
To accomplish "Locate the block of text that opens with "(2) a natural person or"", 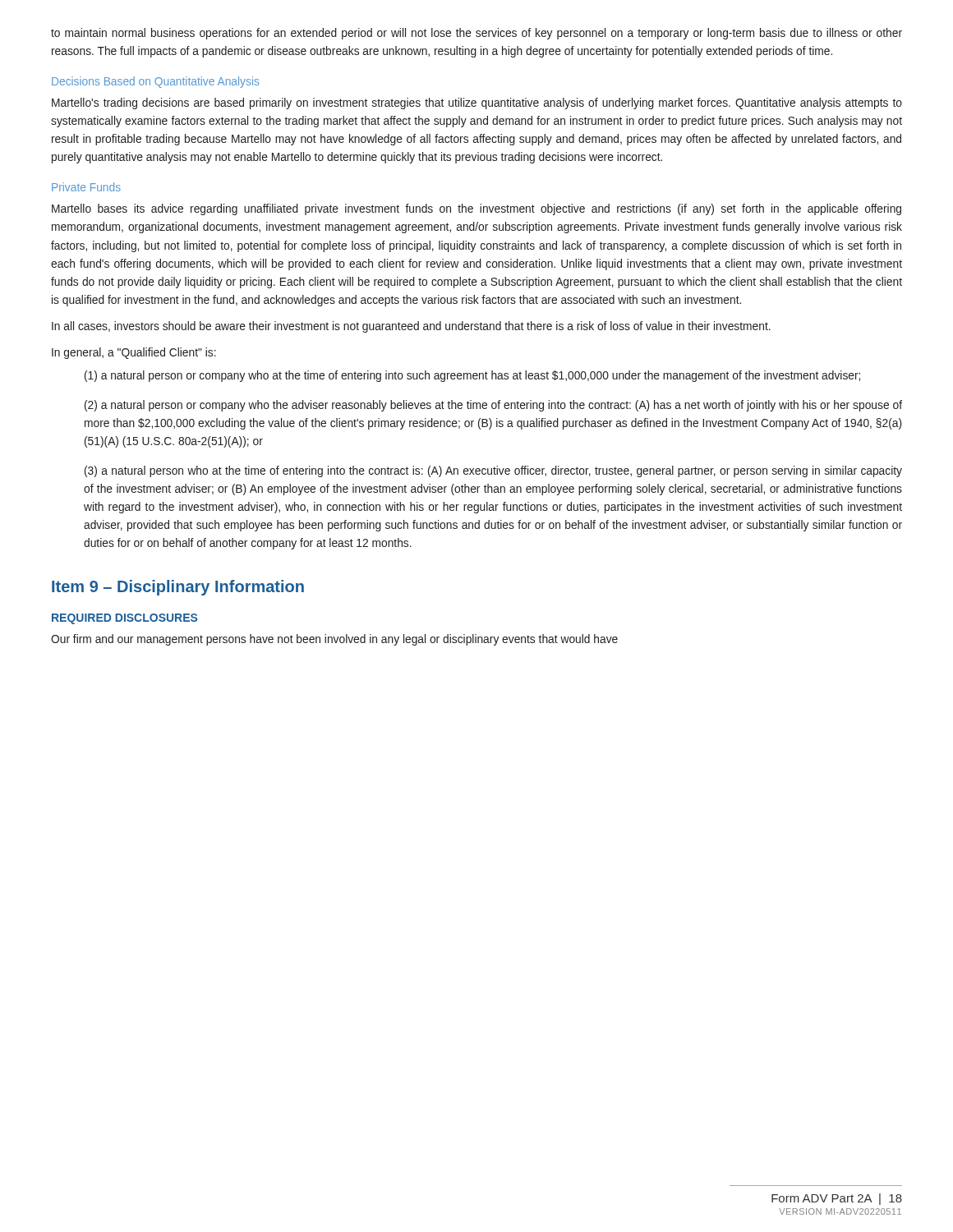I will [x=493, y=423].
